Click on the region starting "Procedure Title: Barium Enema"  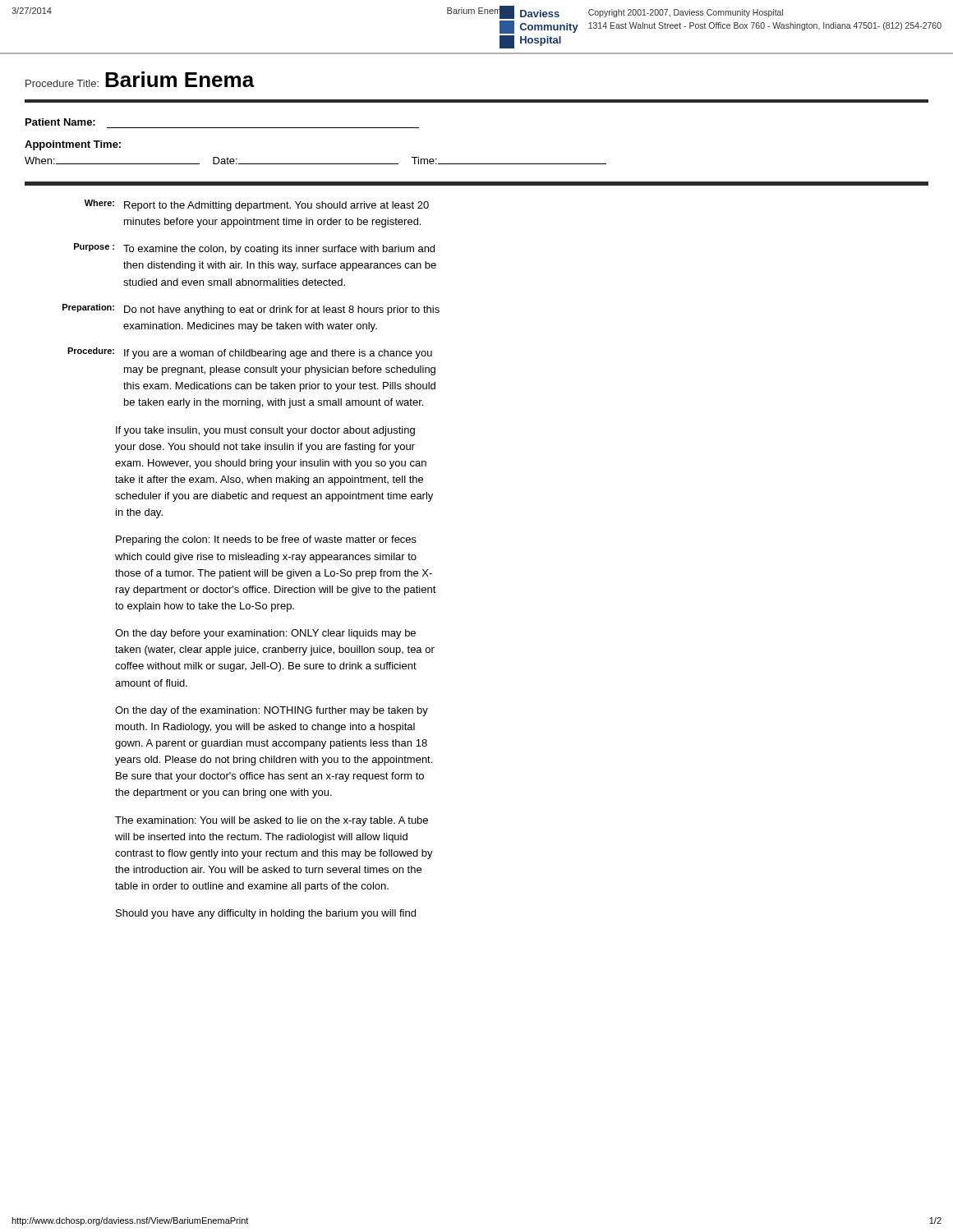[x=139, y=80]
